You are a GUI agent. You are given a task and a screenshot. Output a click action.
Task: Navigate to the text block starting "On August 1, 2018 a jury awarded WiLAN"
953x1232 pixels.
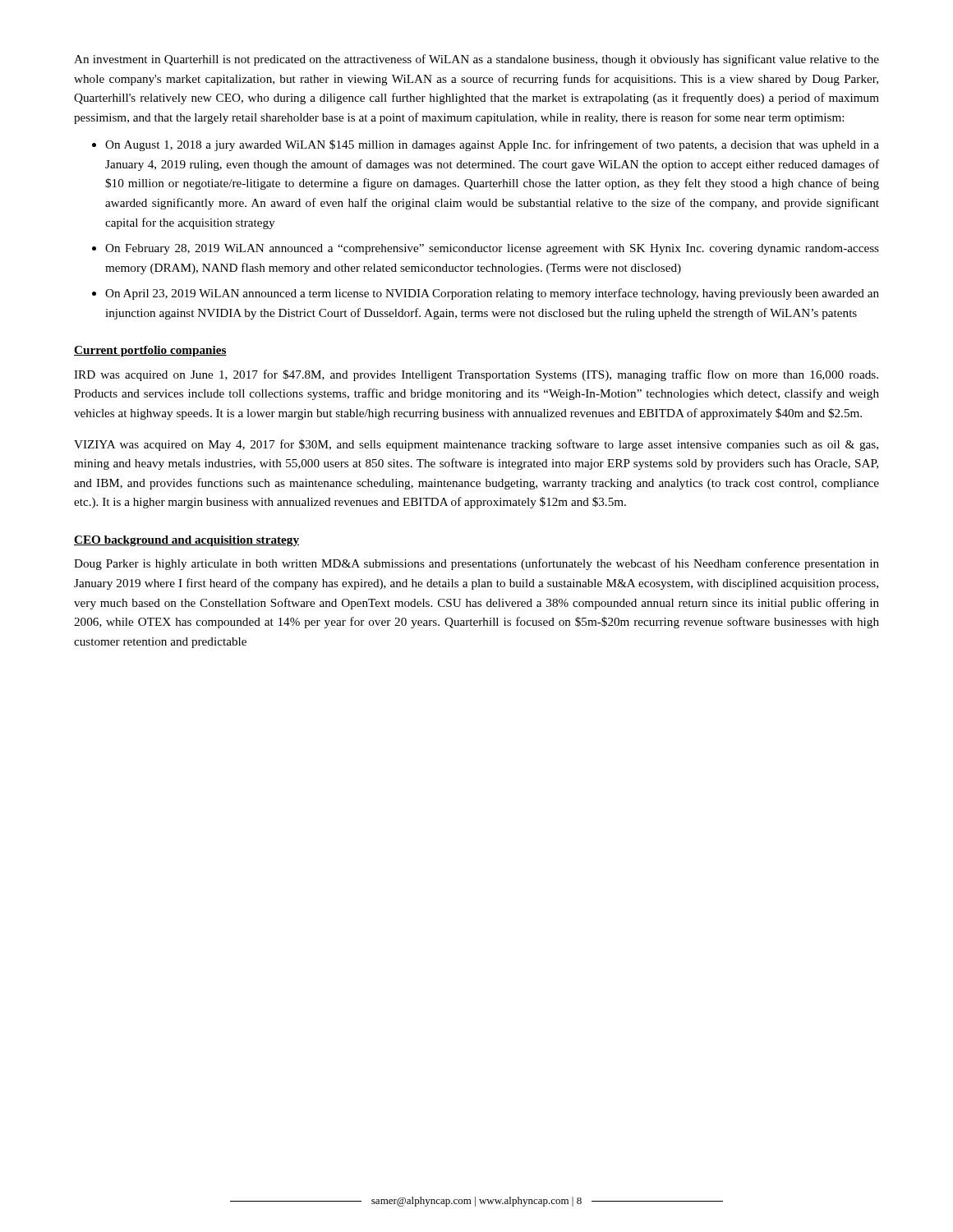[x=492, y=183]
